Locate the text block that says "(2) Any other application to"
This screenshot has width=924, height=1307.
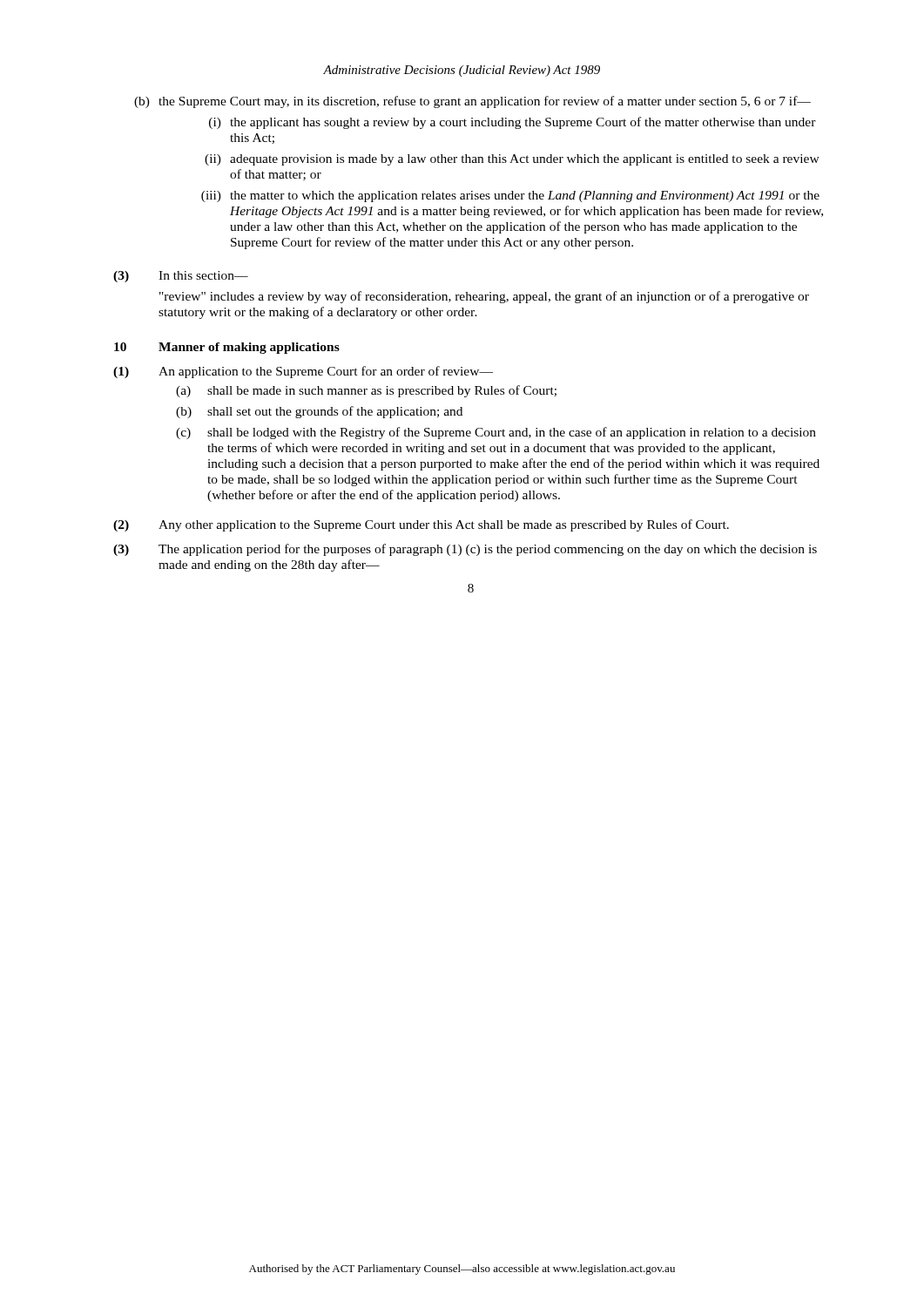pos(471,524)
